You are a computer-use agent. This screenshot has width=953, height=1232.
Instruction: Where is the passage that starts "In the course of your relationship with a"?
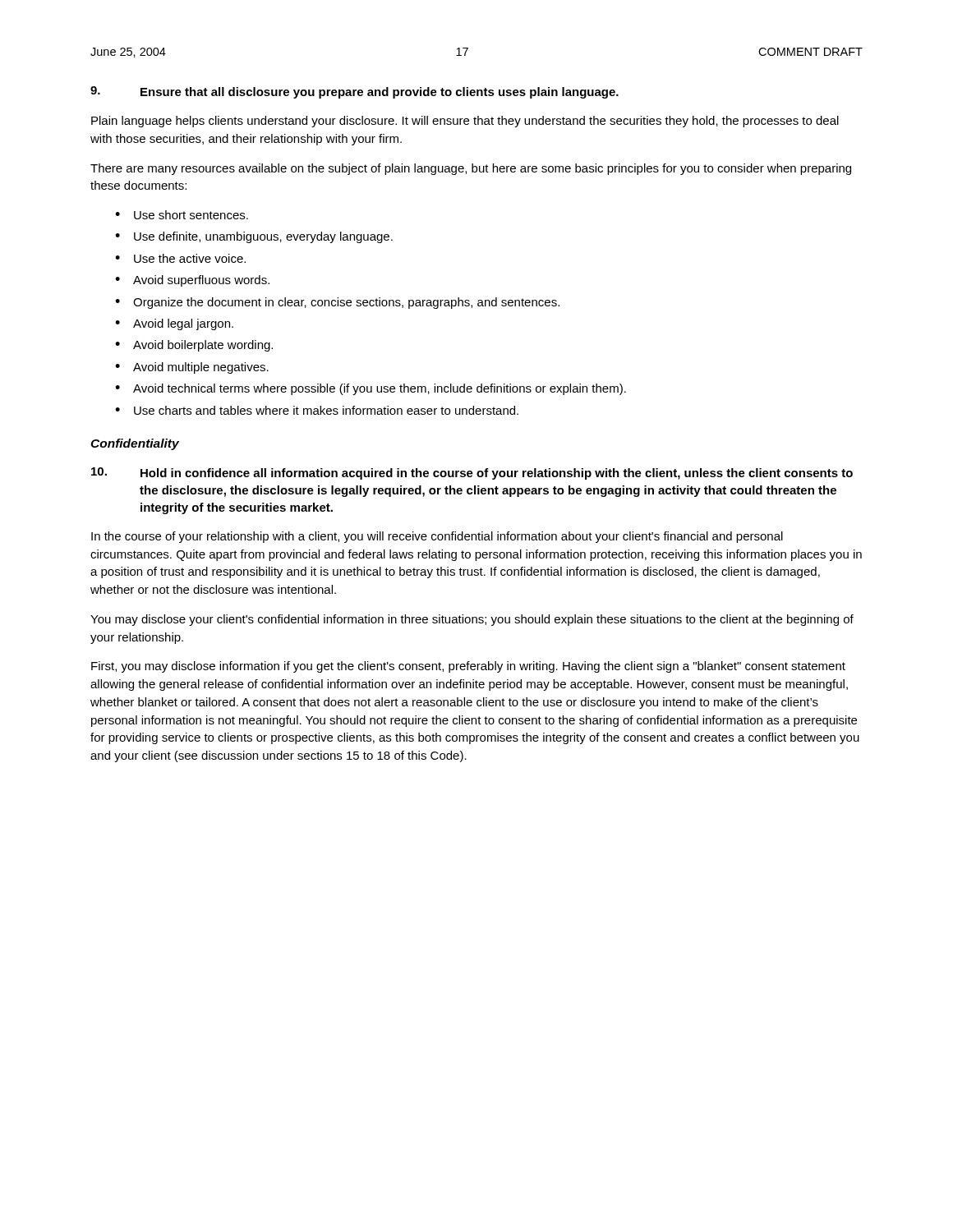click(476, 563)
